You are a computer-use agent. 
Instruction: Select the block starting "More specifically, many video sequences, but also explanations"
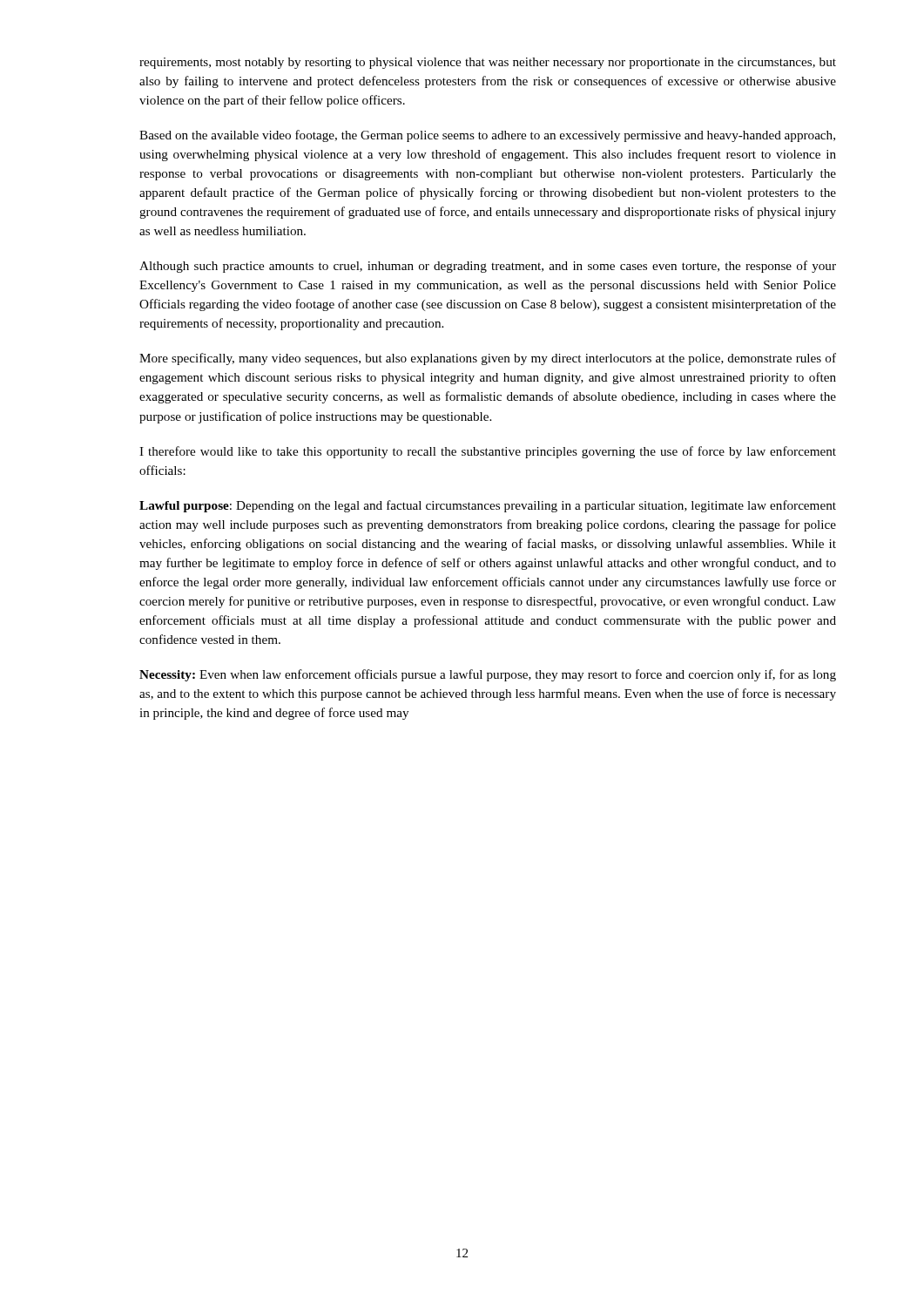click(x=488, y=387)
